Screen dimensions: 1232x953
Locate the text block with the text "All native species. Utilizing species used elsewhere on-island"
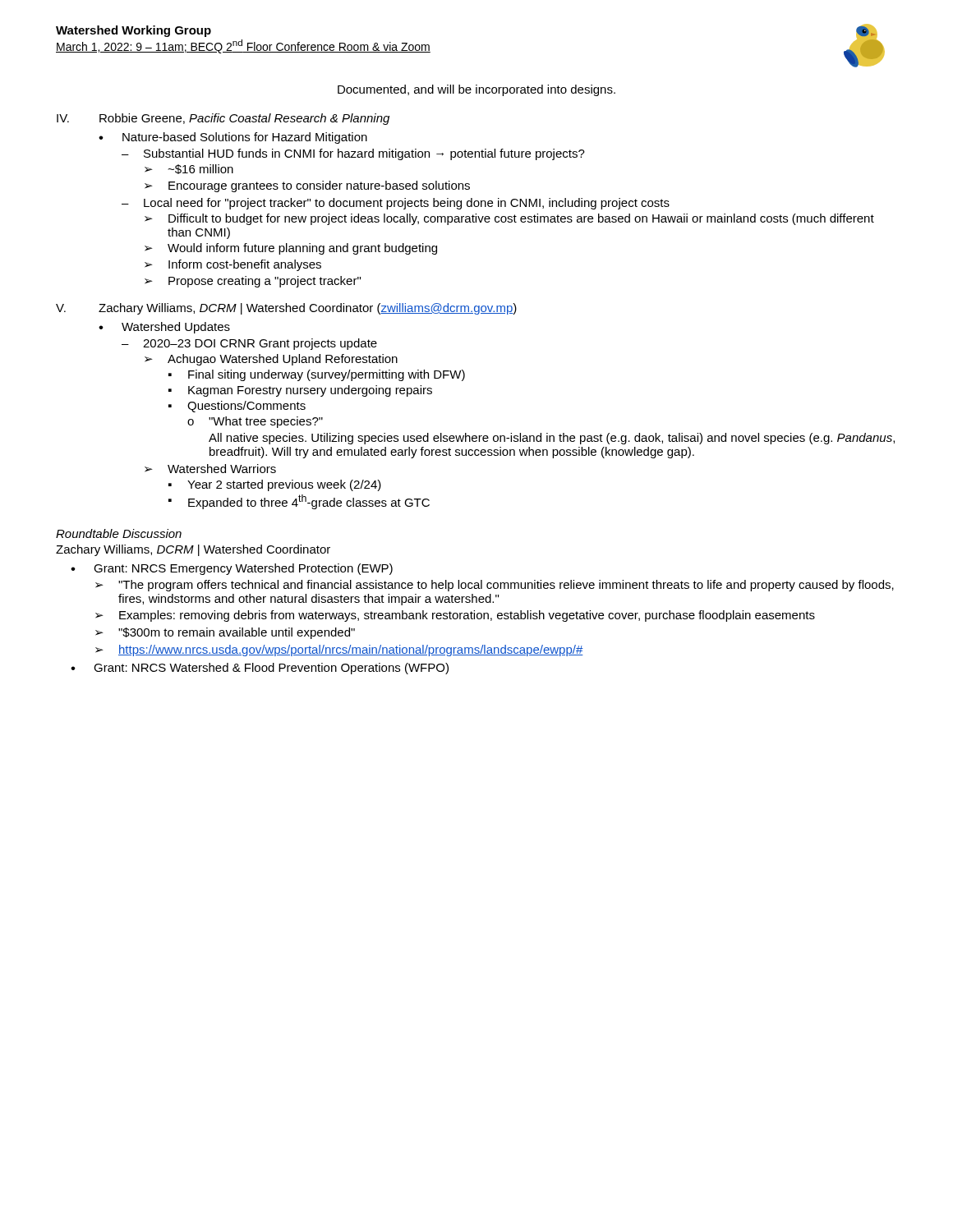[x=552, y=444]
